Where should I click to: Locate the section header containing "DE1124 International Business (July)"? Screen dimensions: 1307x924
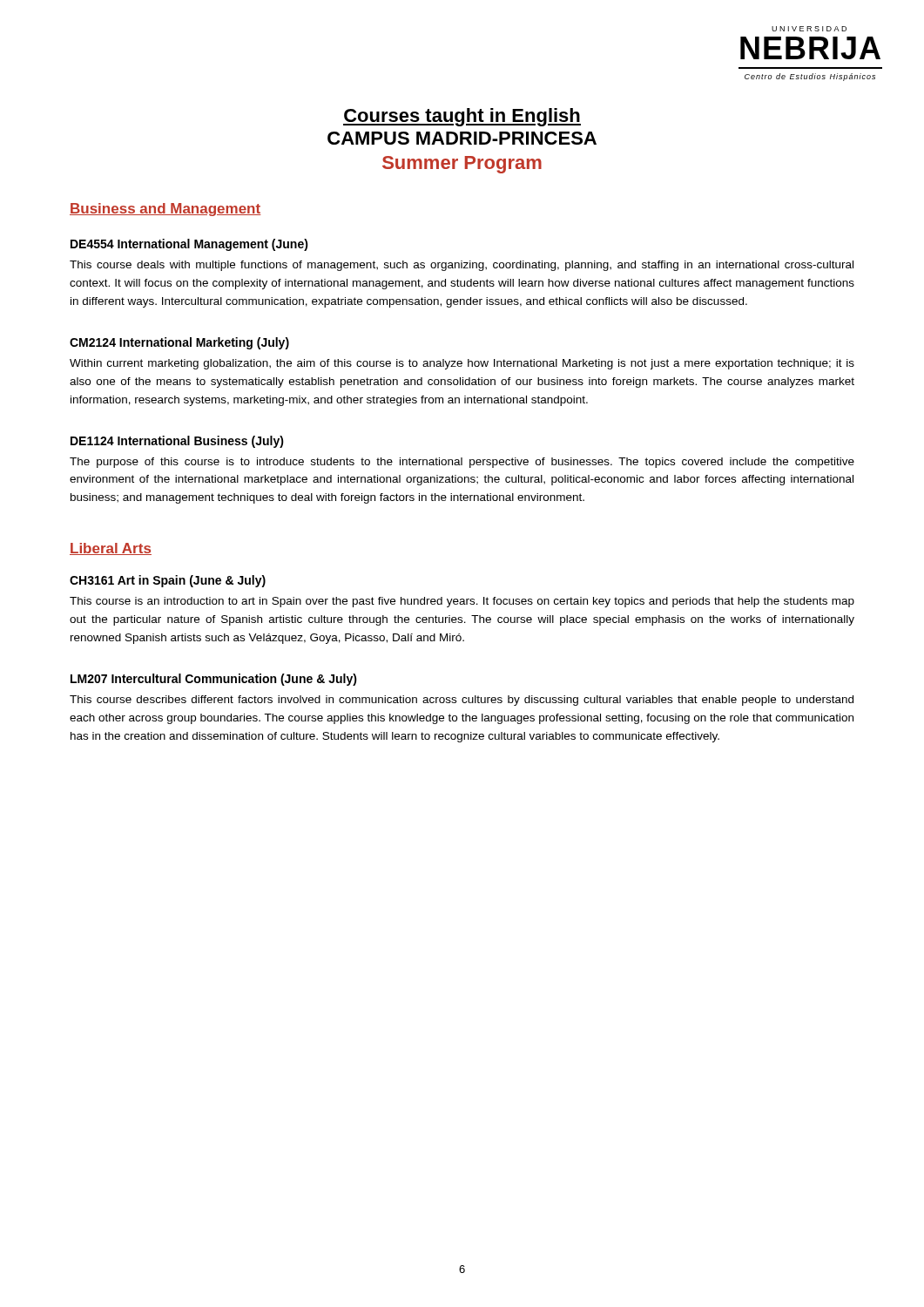(x=177, y=441)
